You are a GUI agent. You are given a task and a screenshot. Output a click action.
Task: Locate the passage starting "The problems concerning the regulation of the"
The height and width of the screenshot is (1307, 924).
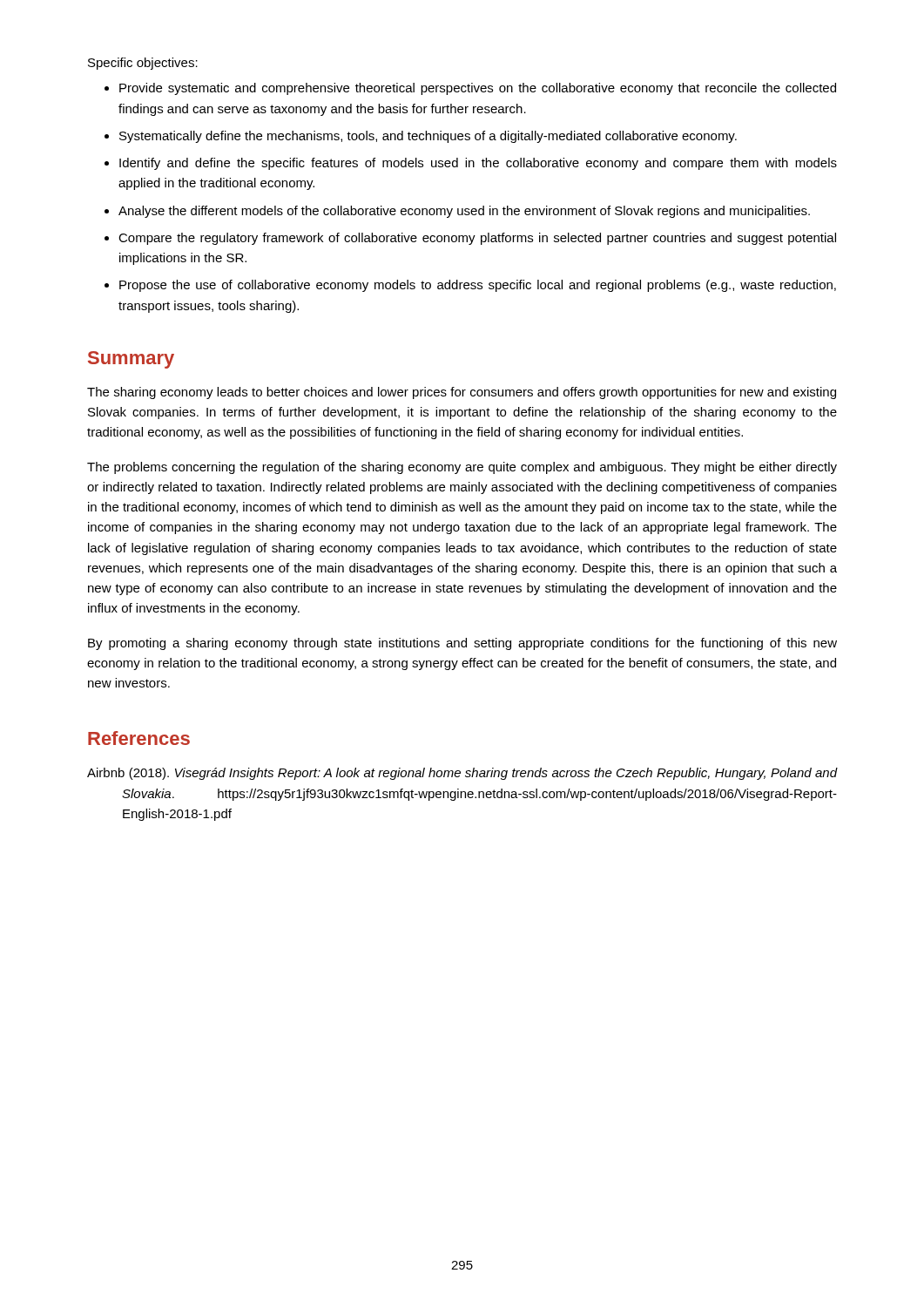[462, 537]
